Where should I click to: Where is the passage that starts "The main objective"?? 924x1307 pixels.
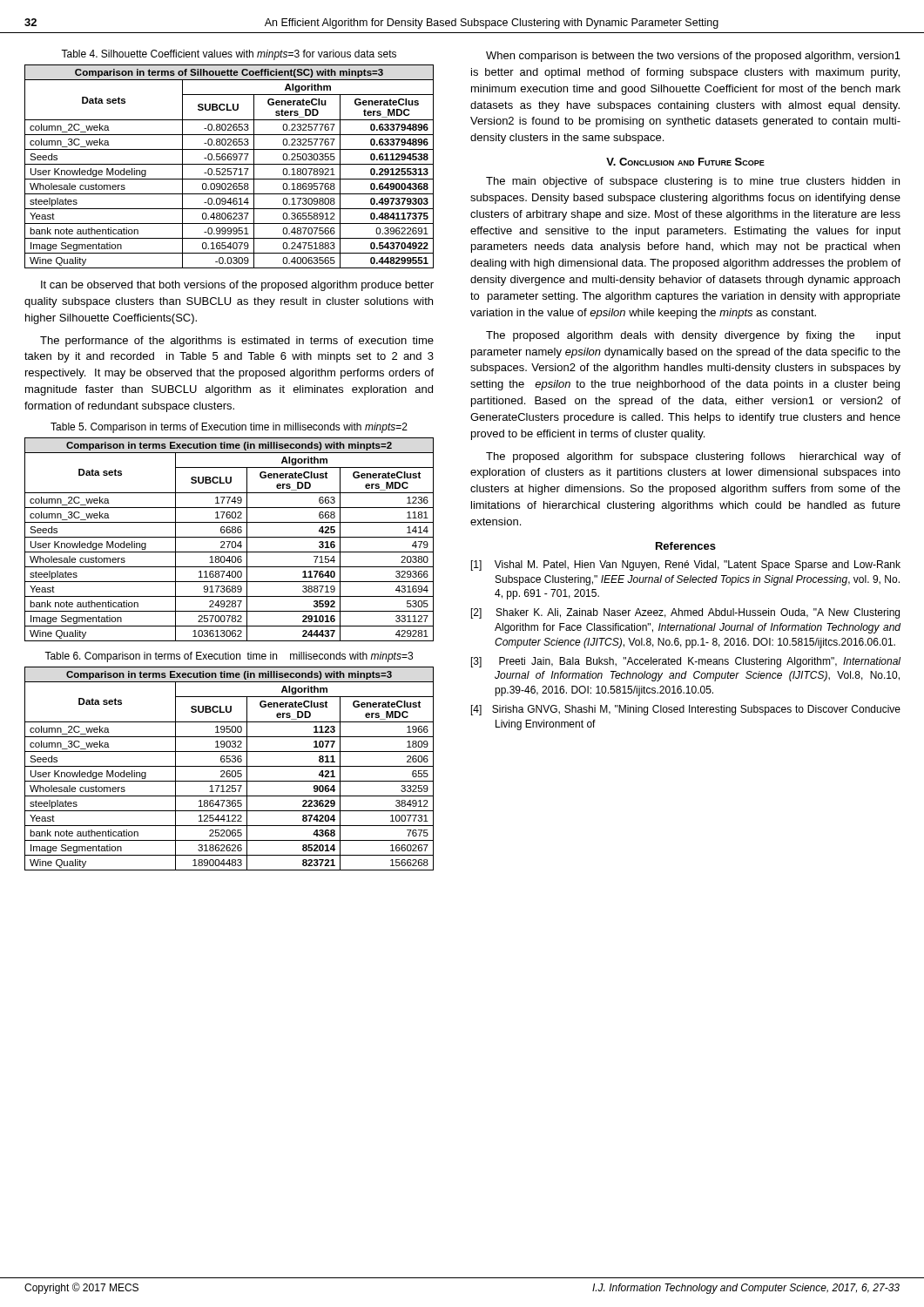tap(685, 247)
